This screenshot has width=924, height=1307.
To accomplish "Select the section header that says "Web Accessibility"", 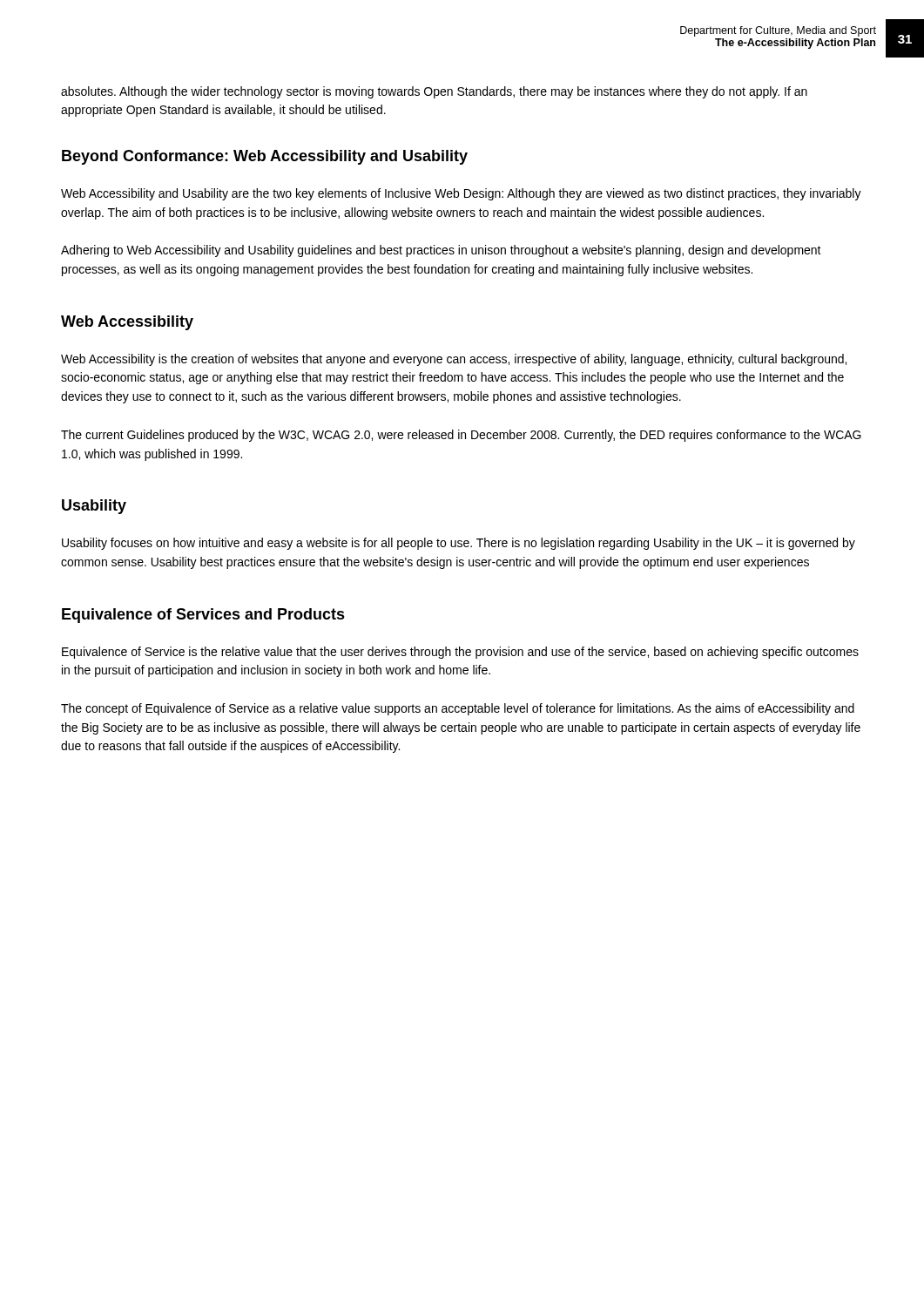I will pyautogui.click(x=127, y=321).
